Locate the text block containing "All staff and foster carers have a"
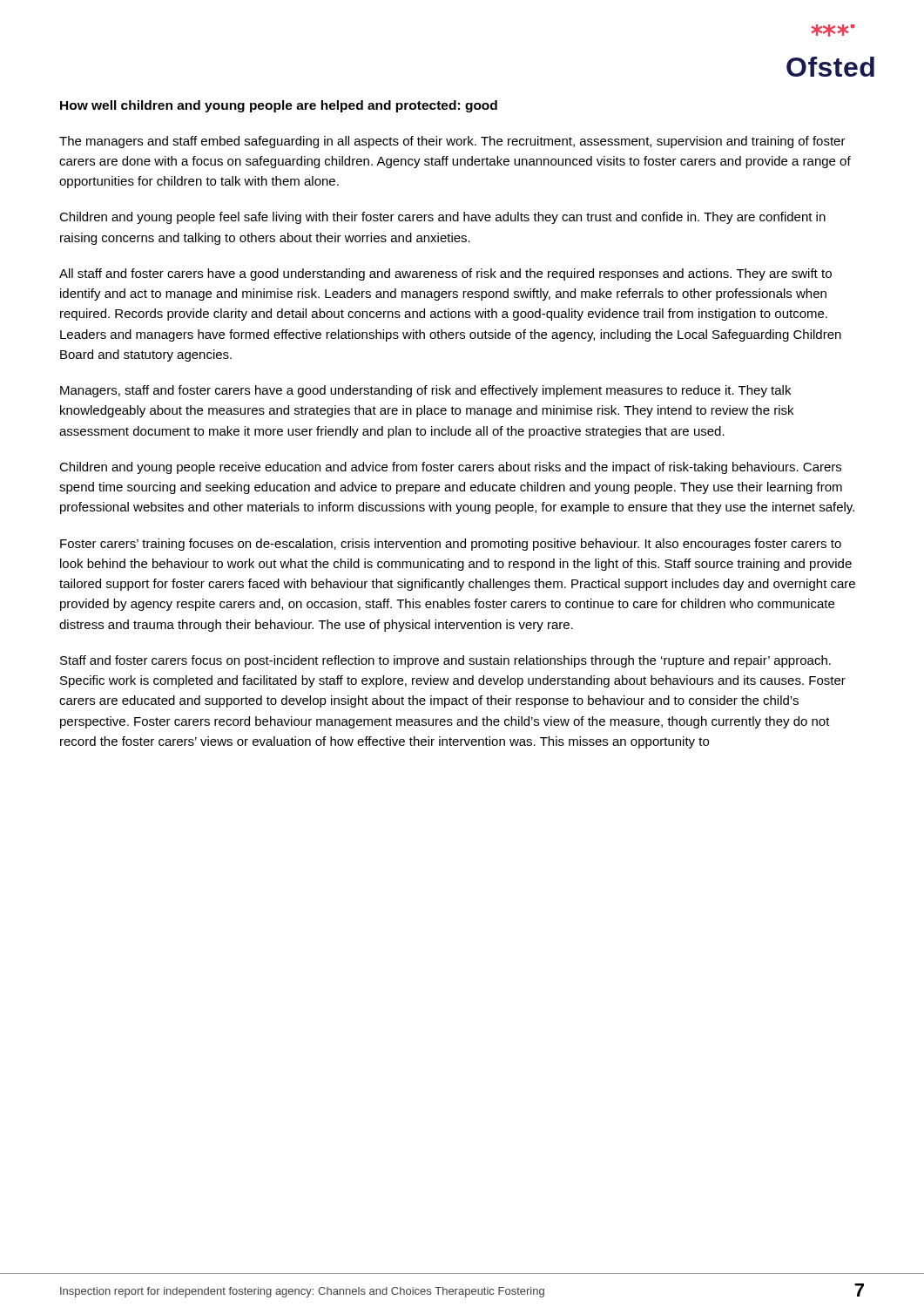The image size is (924, 1307). 450,314
